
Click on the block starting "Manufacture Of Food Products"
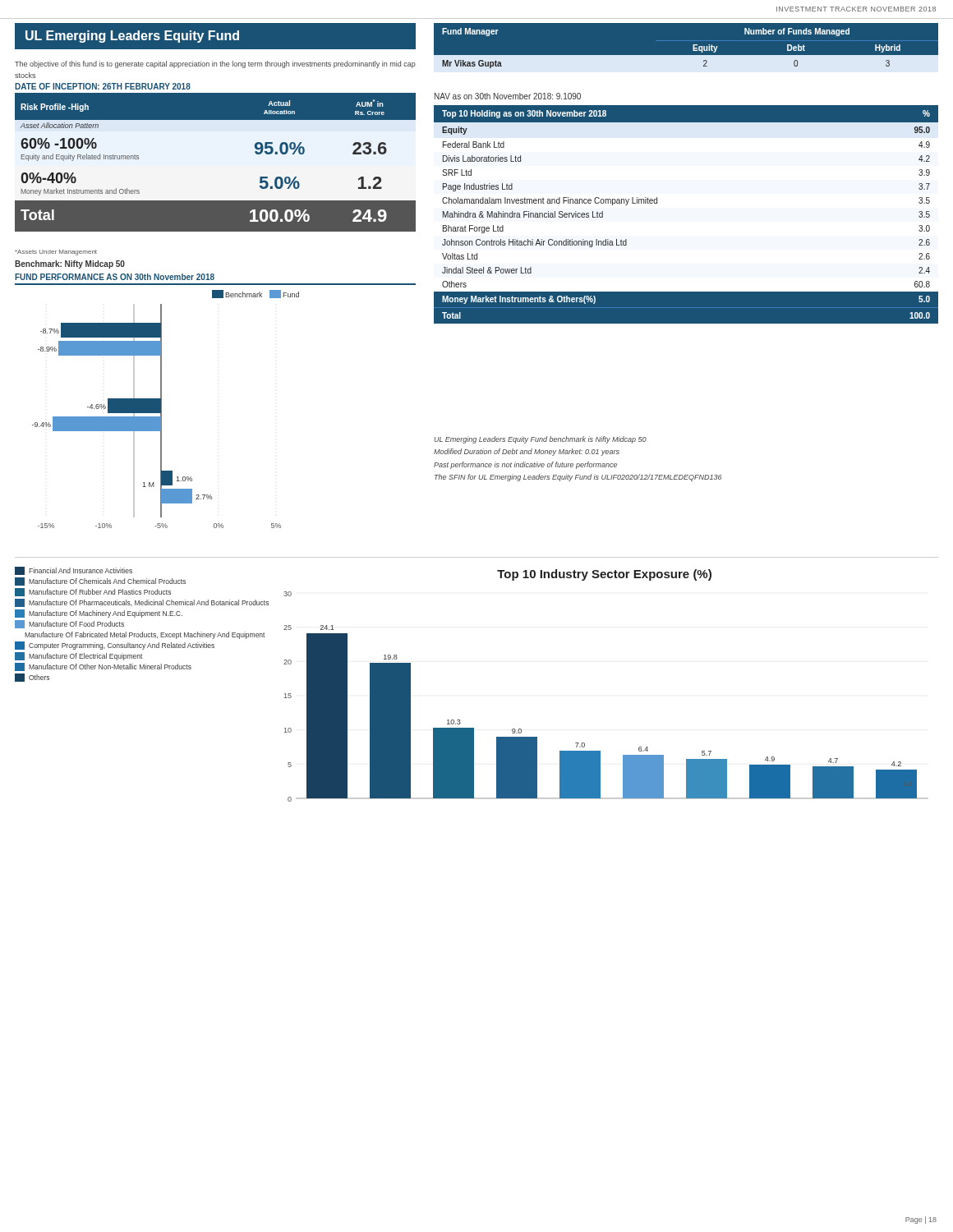pos(70,624)
